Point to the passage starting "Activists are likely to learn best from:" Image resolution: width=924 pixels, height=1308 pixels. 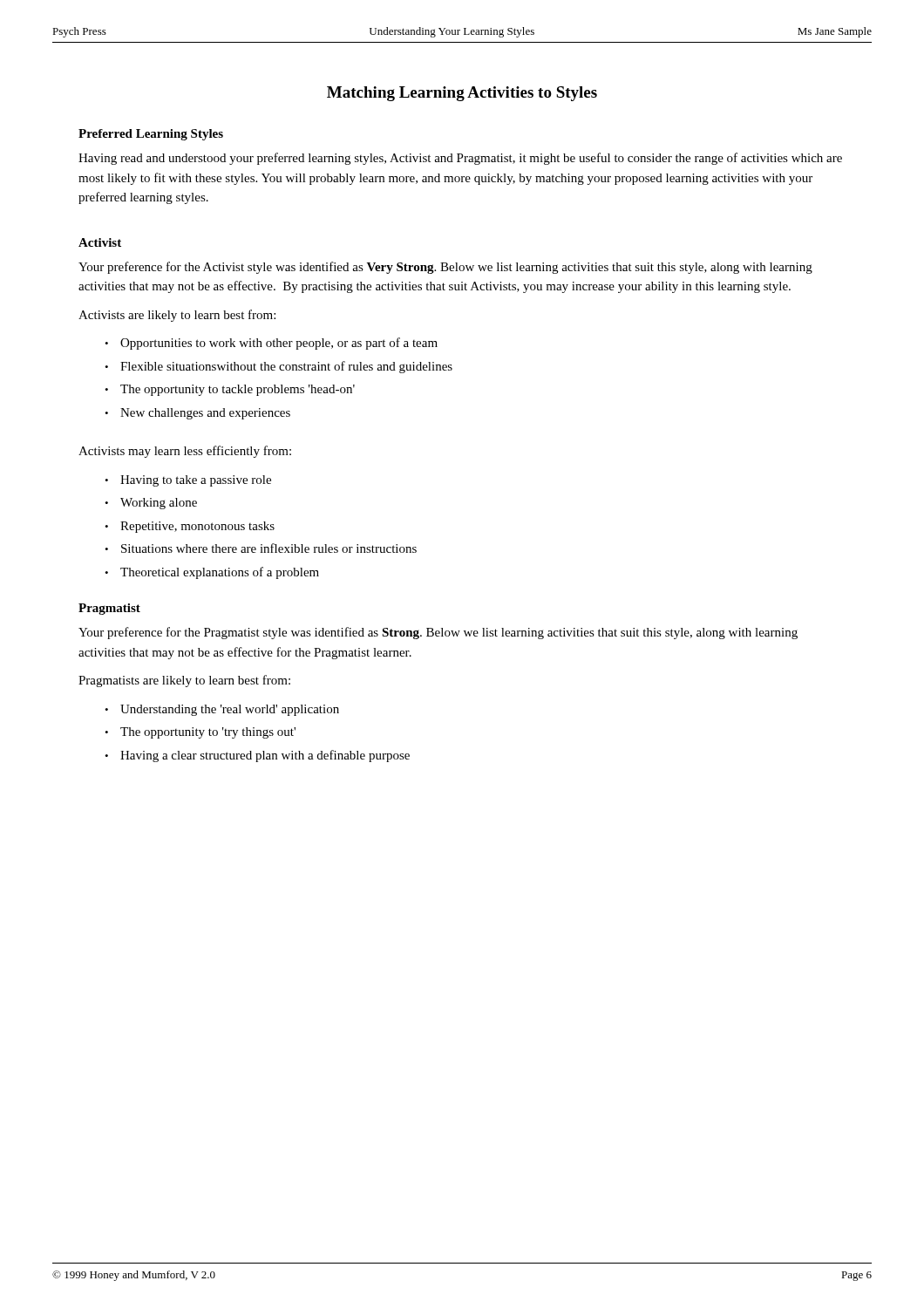tap(178, 314)
